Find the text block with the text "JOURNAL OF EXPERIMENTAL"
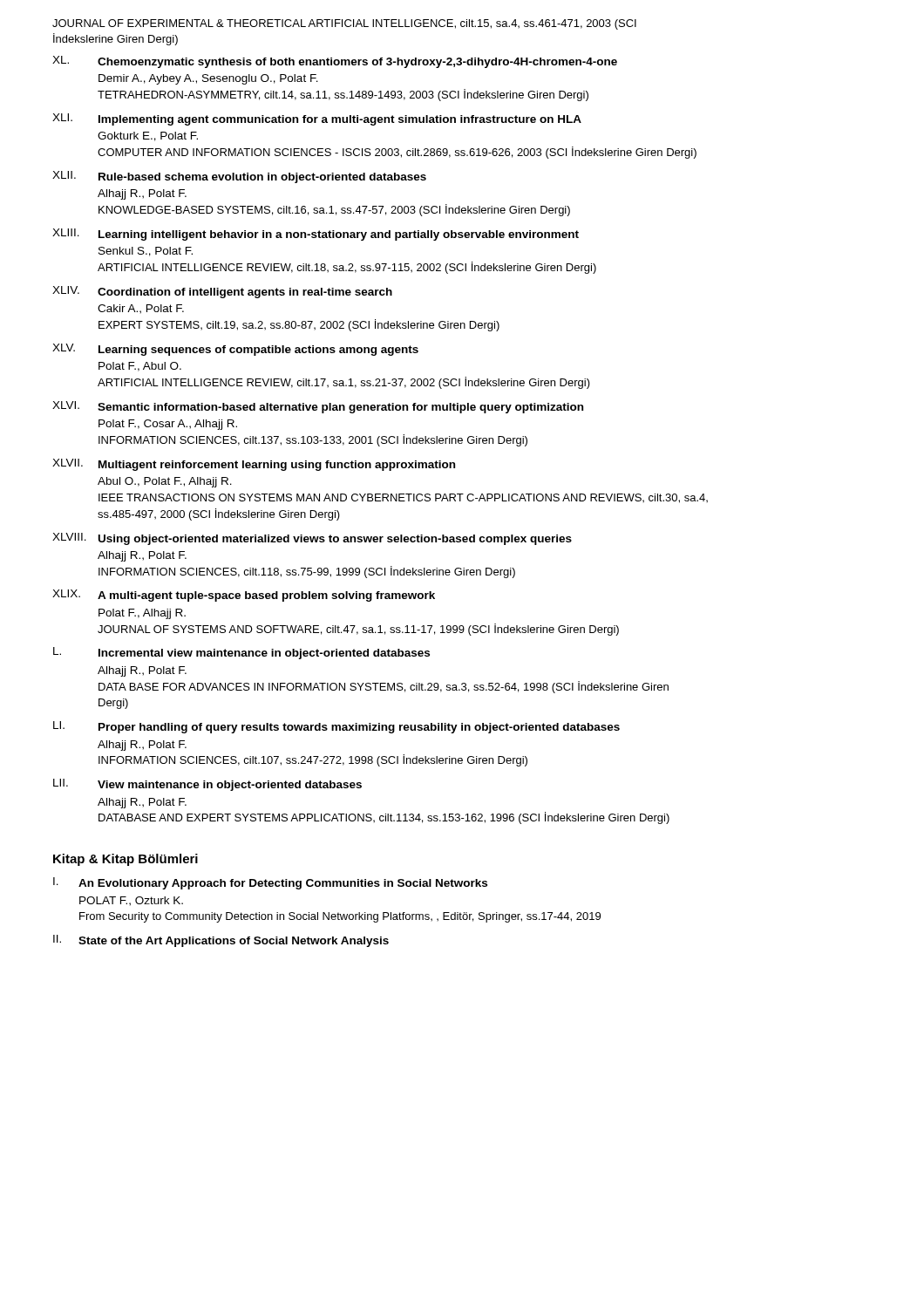924x1308 pixels. pos(345,31)
